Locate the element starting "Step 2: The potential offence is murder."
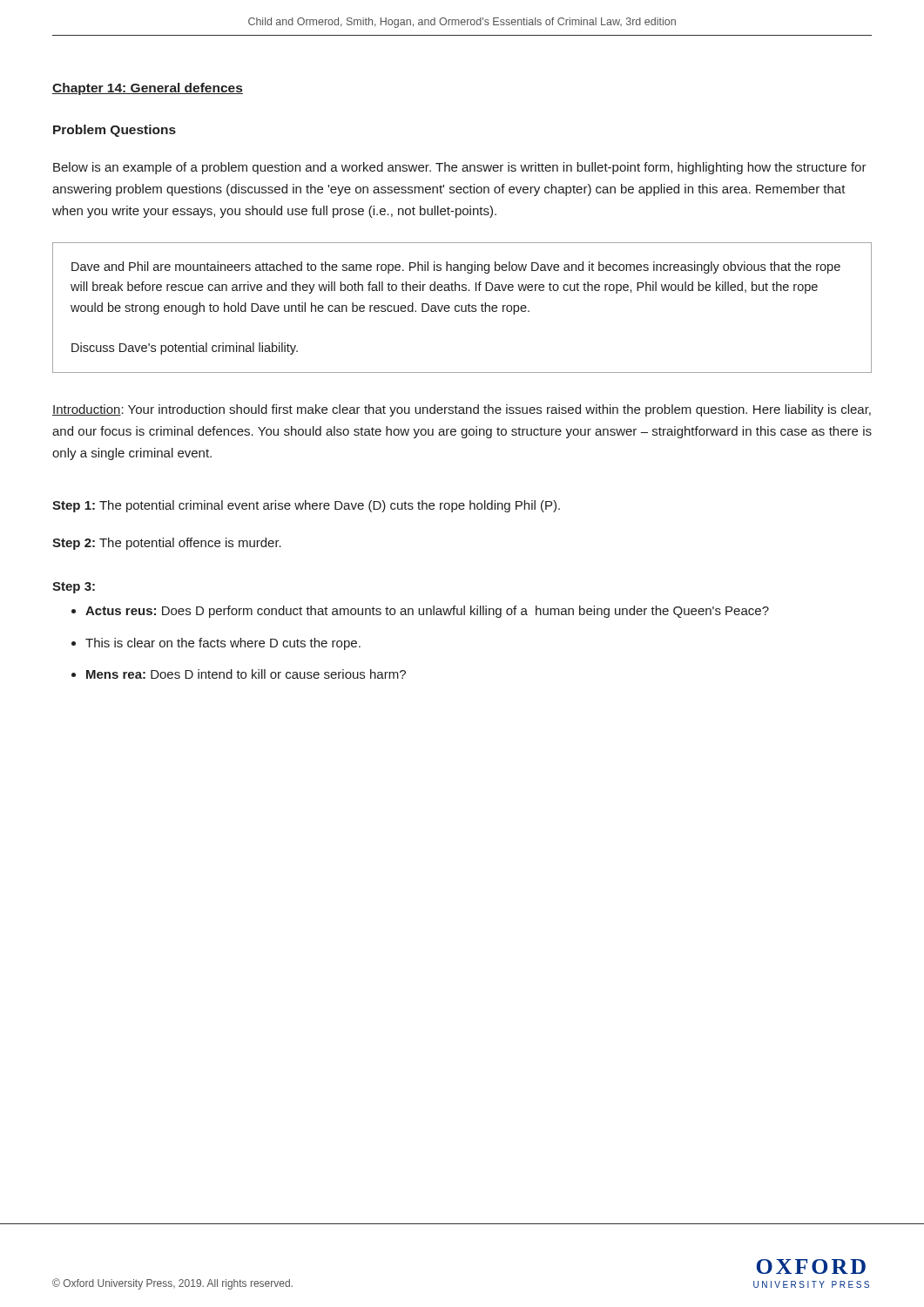The width and height of the screenshot is (924, 1307). pos(167,543)
